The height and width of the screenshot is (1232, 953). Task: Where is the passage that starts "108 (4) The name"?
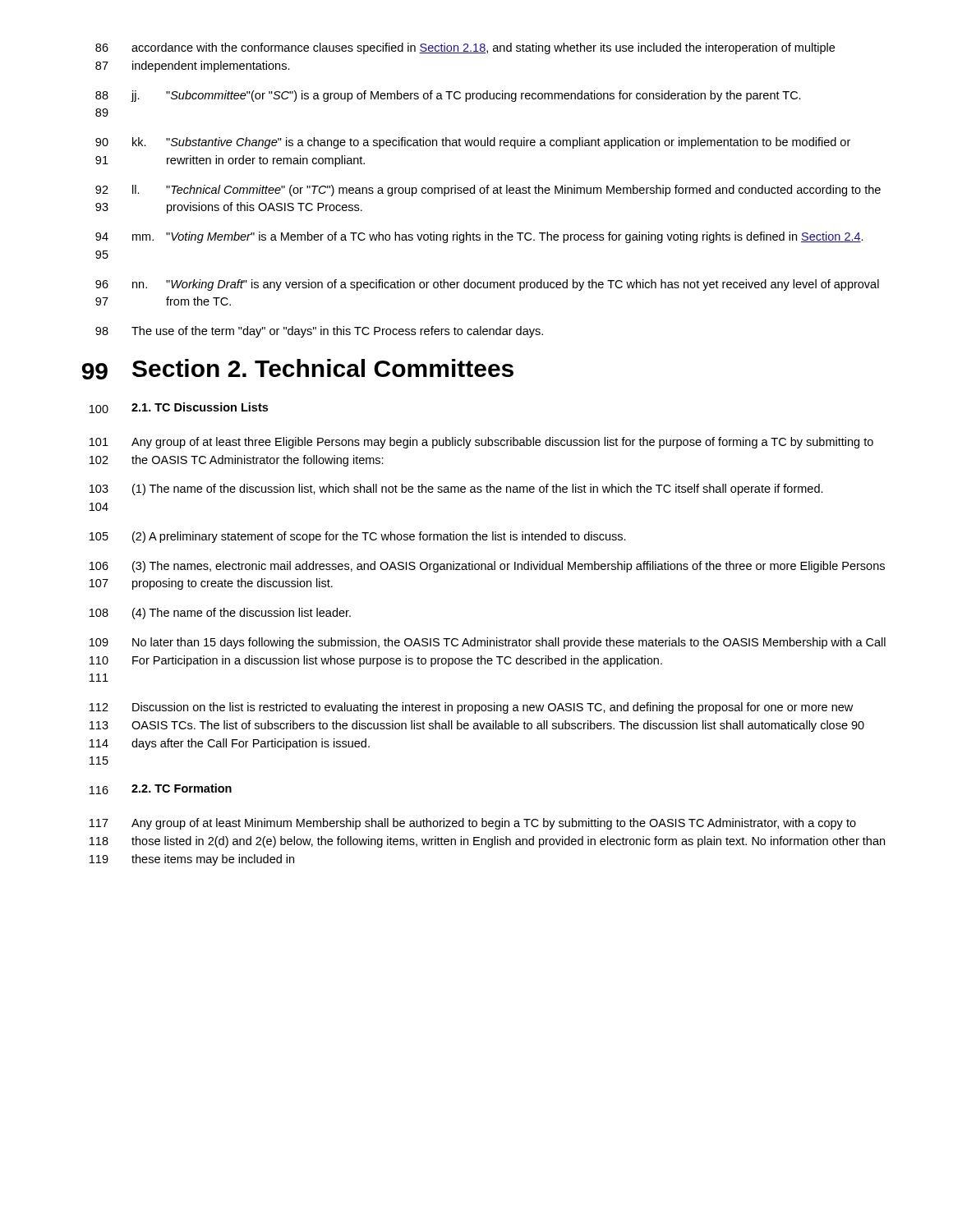pos(220,614)
